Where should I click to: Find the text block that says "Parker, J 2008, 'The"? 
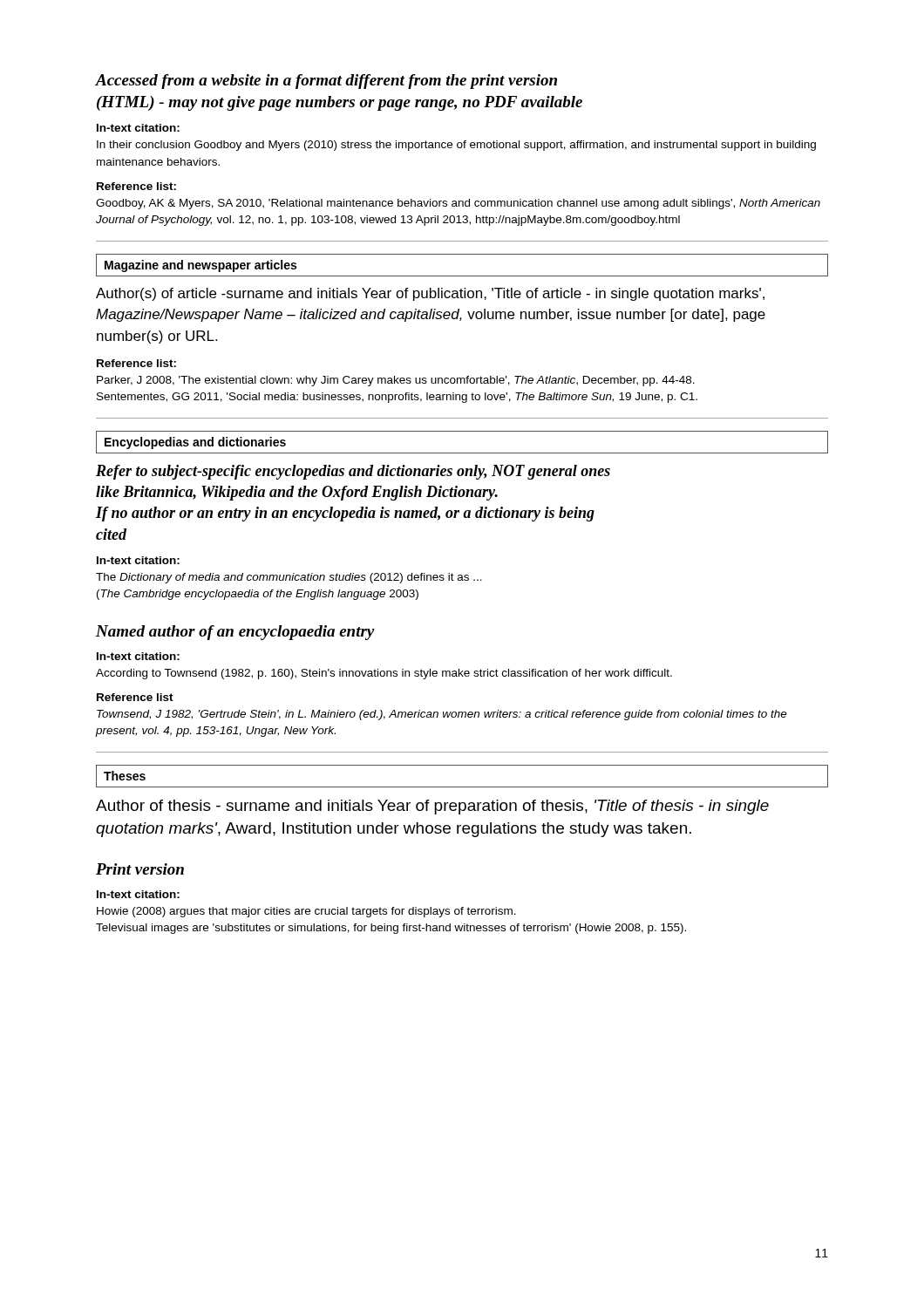point(397,388)
